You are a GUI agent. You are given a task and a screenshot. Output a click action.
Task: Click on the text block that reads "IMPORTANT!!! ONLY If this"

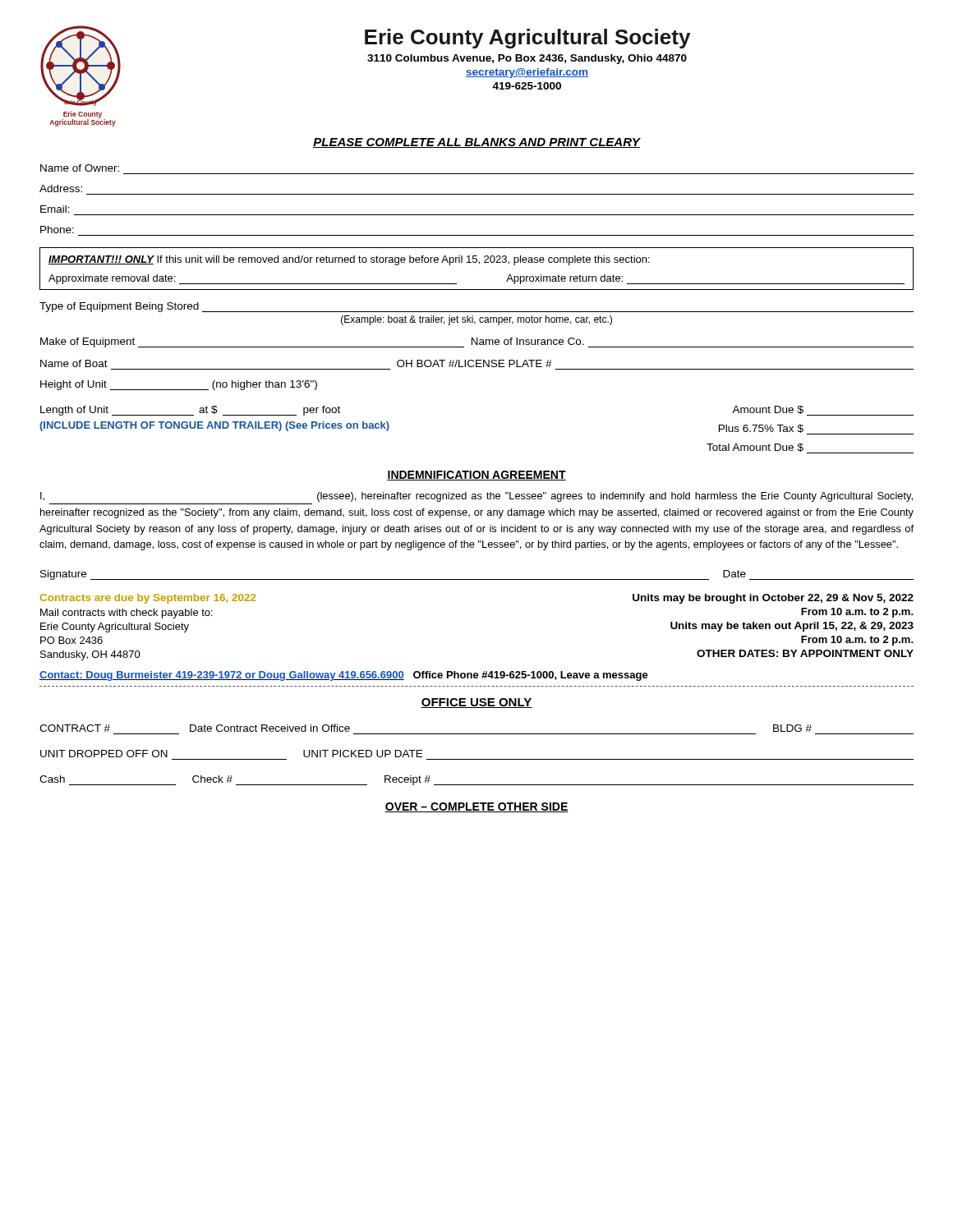coord(476,269)
